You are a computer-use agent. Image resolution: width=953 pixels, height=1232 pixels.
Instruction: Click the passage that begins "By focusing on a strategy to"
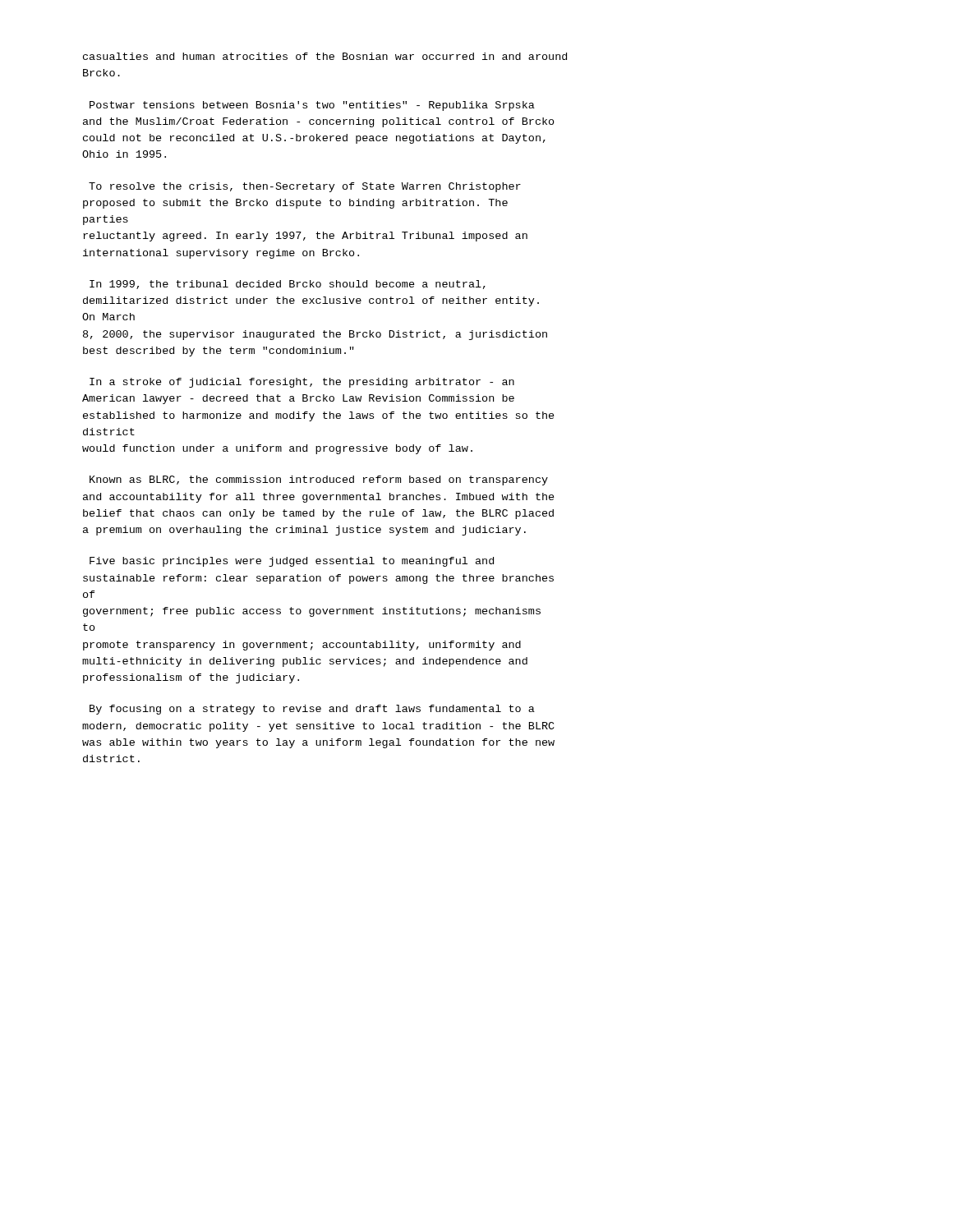tap(318, 734)
